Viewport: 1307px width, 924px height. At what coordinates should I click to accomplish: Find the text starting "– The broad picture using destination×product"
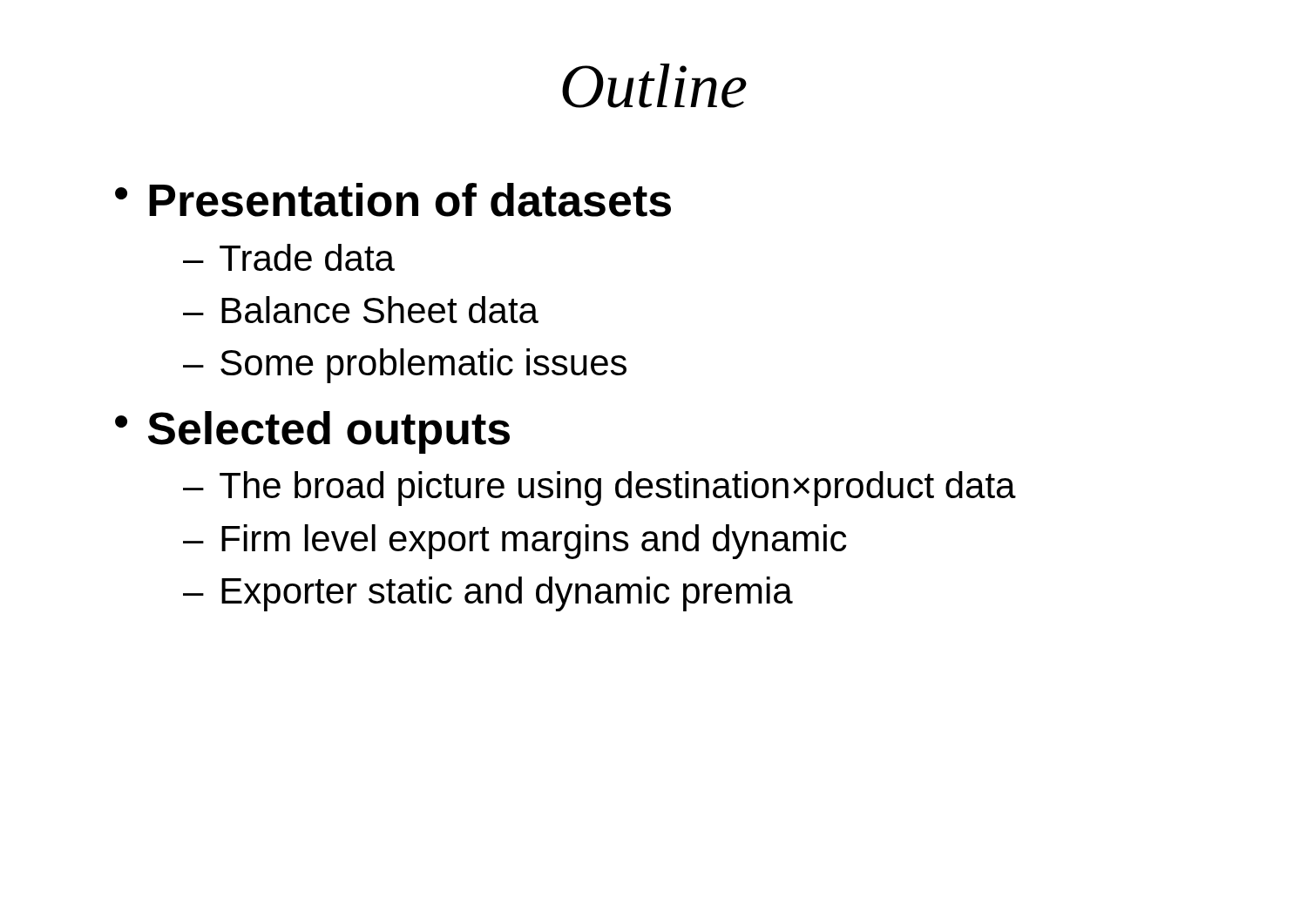point(599,486)
